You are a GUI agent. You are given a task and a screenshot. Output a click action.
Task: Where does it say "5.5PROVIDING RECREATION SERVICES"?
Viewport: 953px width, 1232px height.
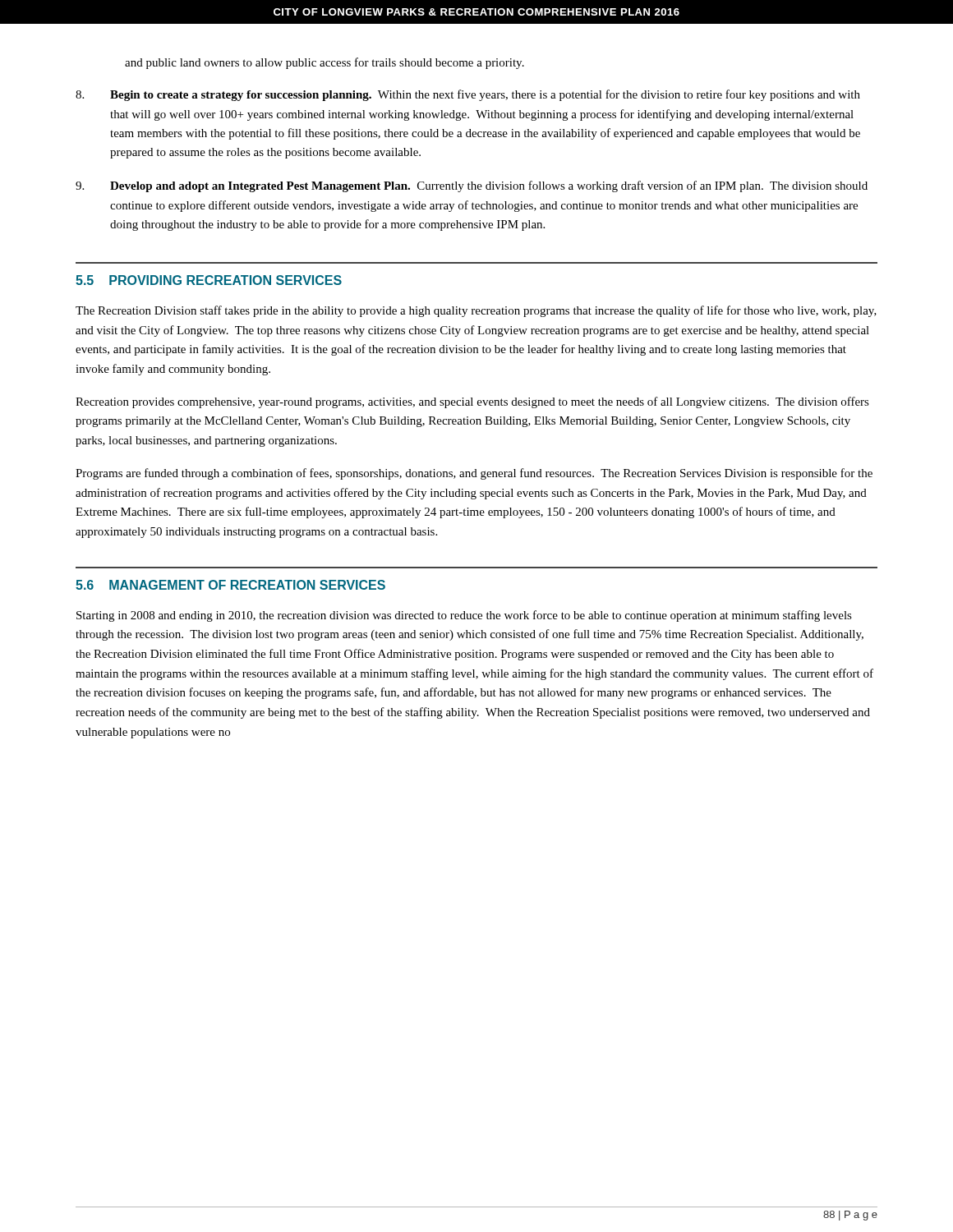tap(209, 281)
